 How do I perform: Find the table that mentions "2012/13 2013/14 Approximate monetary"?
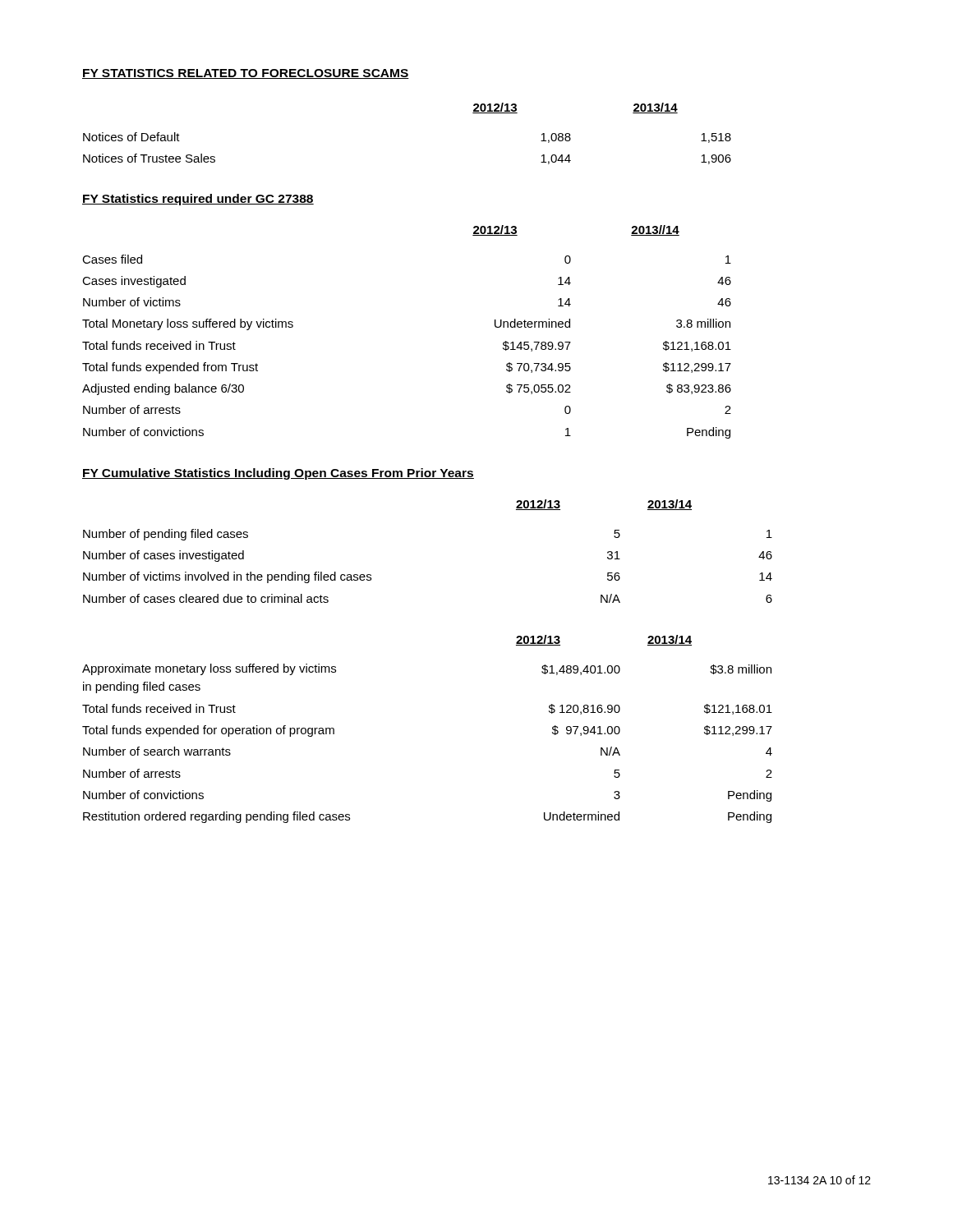476,729
